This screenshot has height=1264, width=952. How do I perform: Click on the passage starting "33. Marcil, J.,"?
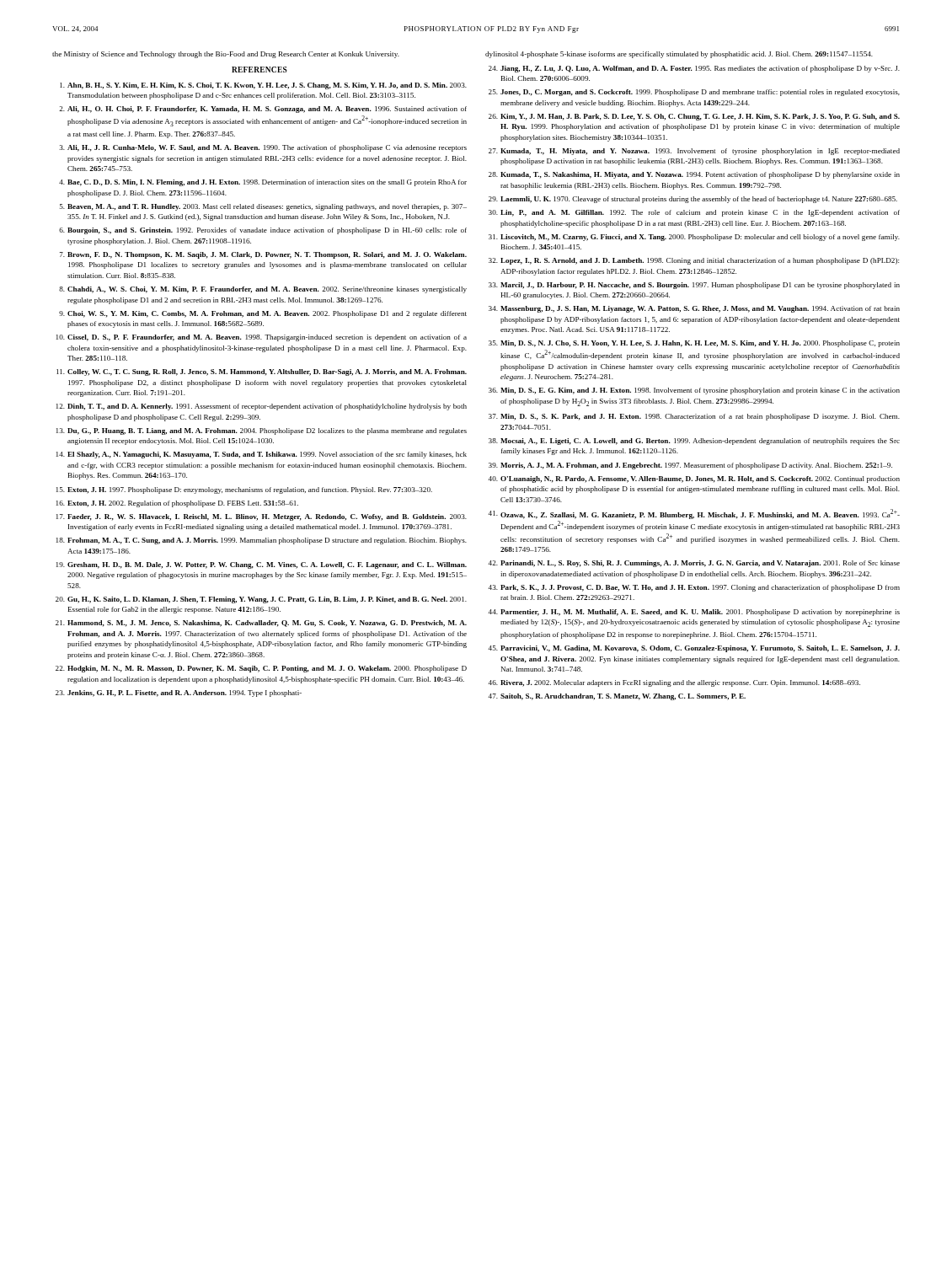(x=692, y=290)
